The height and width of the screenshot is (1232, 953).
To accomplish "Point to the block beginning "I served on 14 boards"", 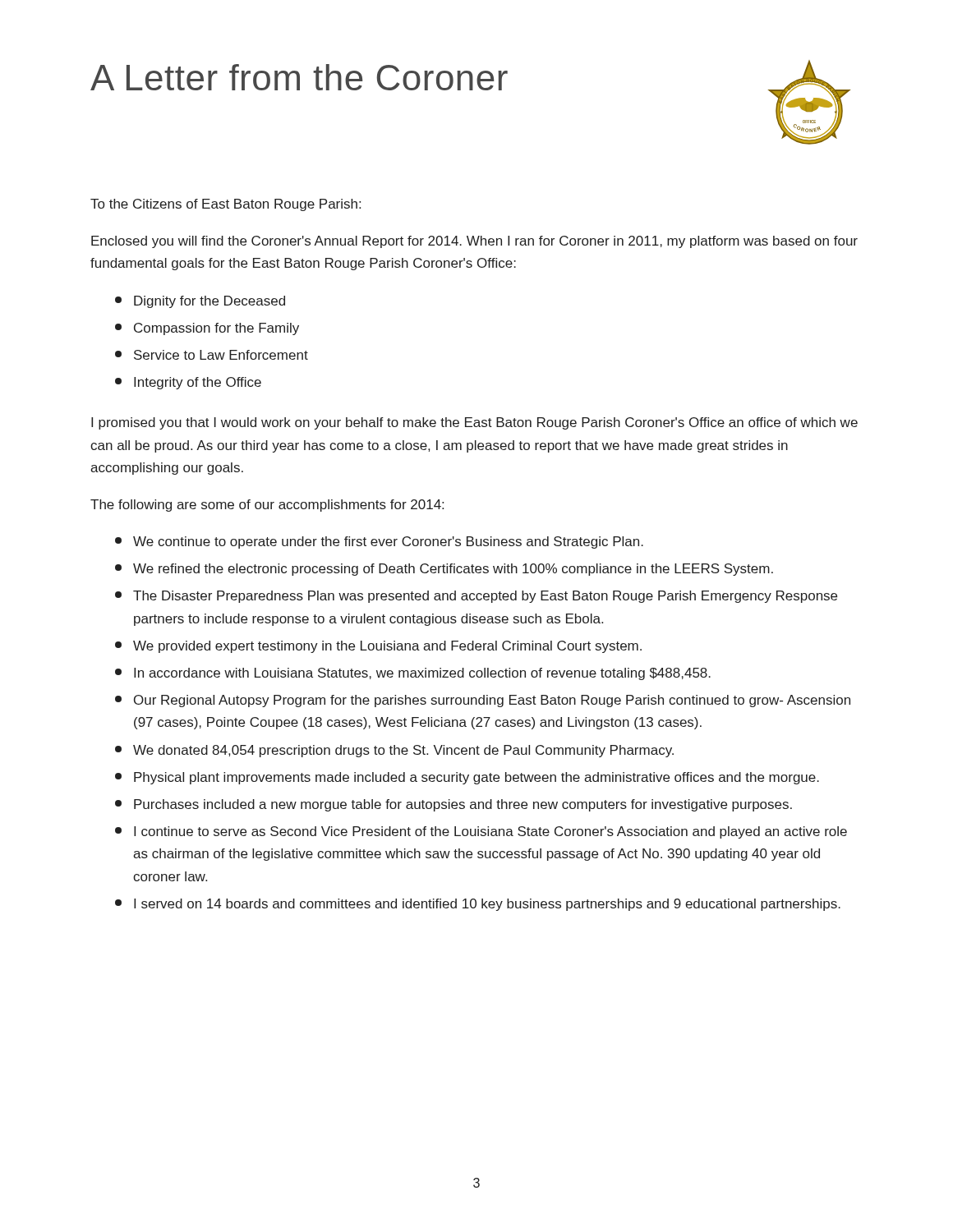I will (478, 904).
